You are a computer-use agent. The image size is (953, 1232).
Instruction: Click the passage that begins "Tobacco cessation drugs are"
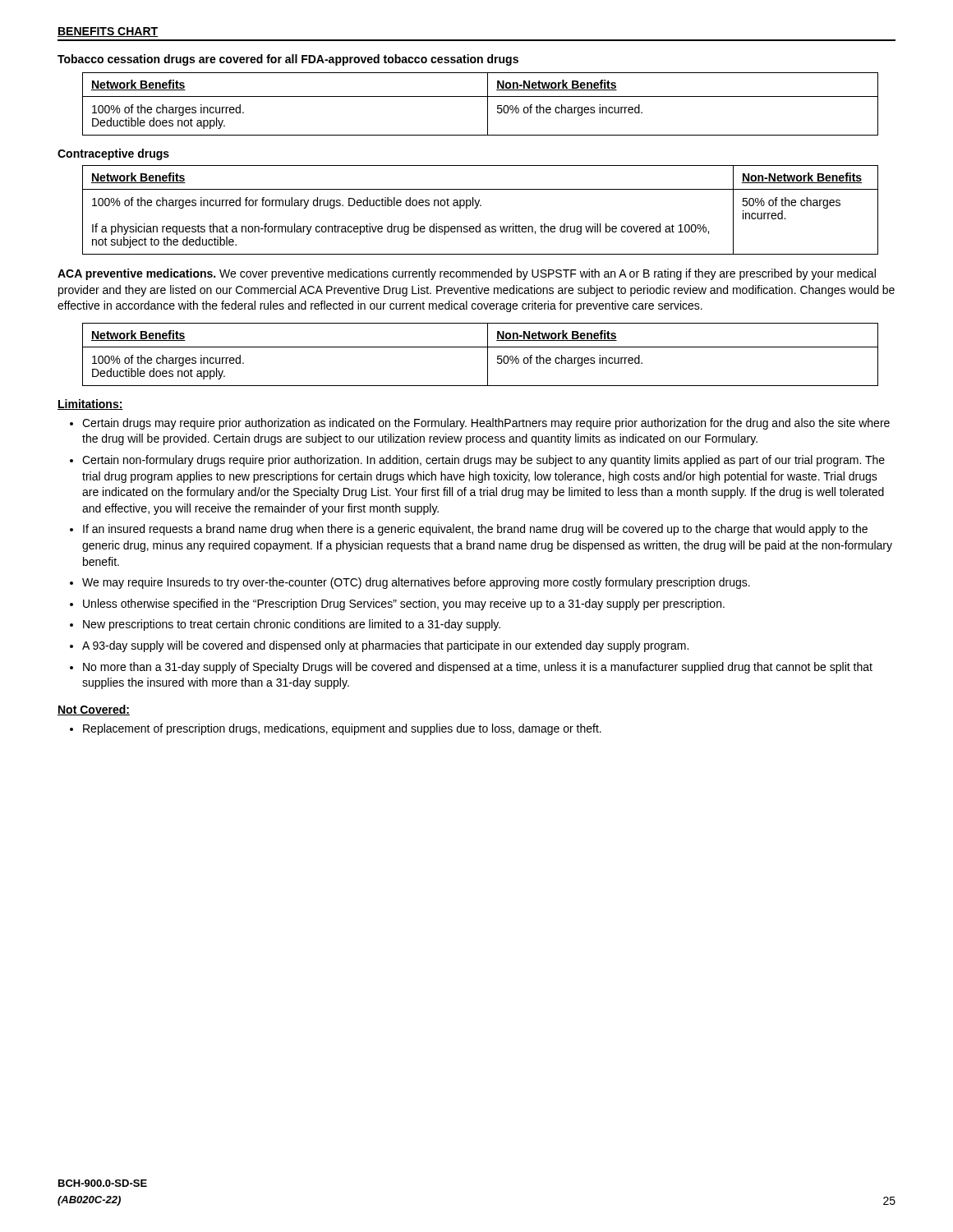(x=288, y=59)
